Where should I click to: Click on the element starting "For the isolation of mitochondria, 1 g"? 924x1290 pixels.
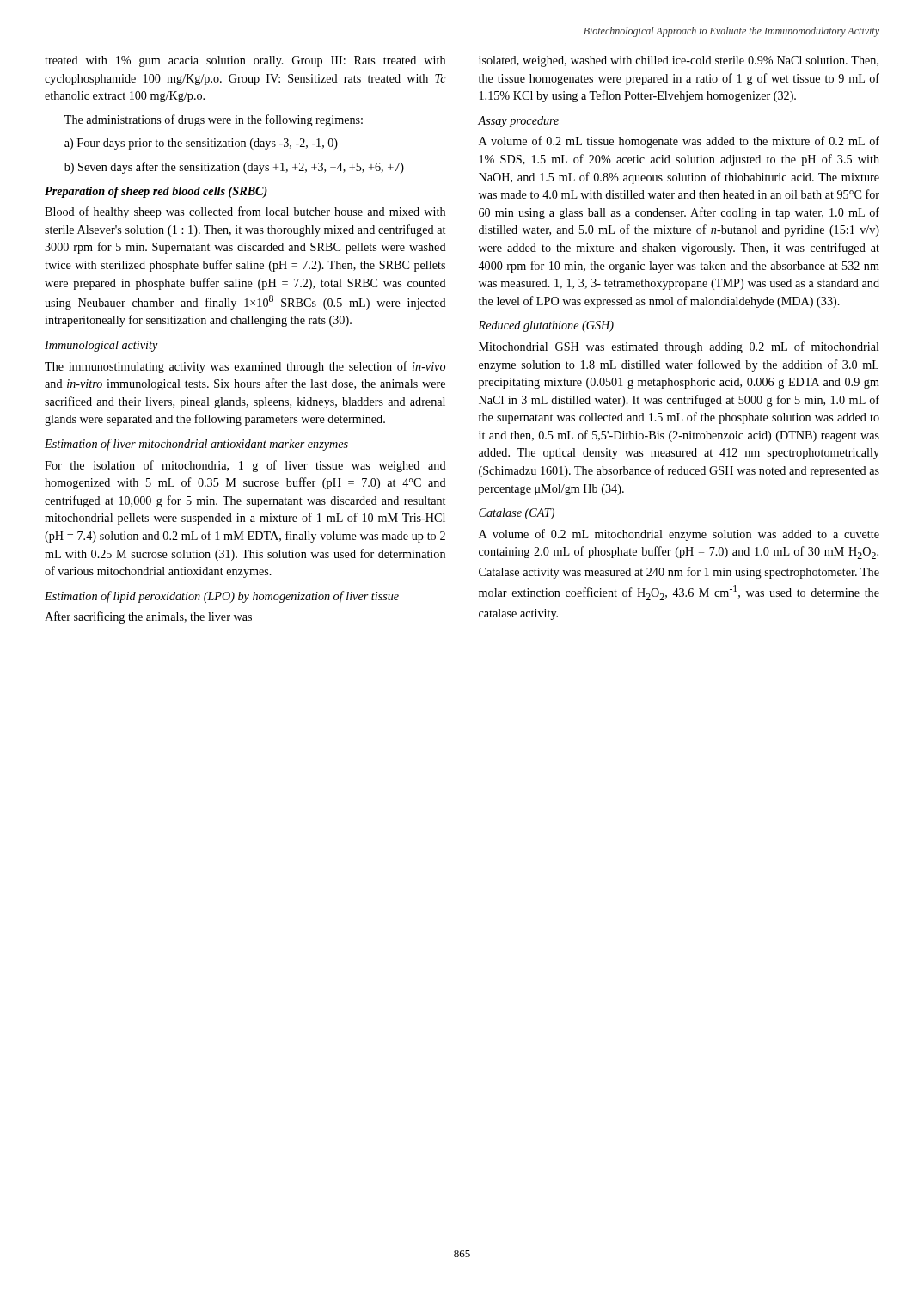coord(245,518)
